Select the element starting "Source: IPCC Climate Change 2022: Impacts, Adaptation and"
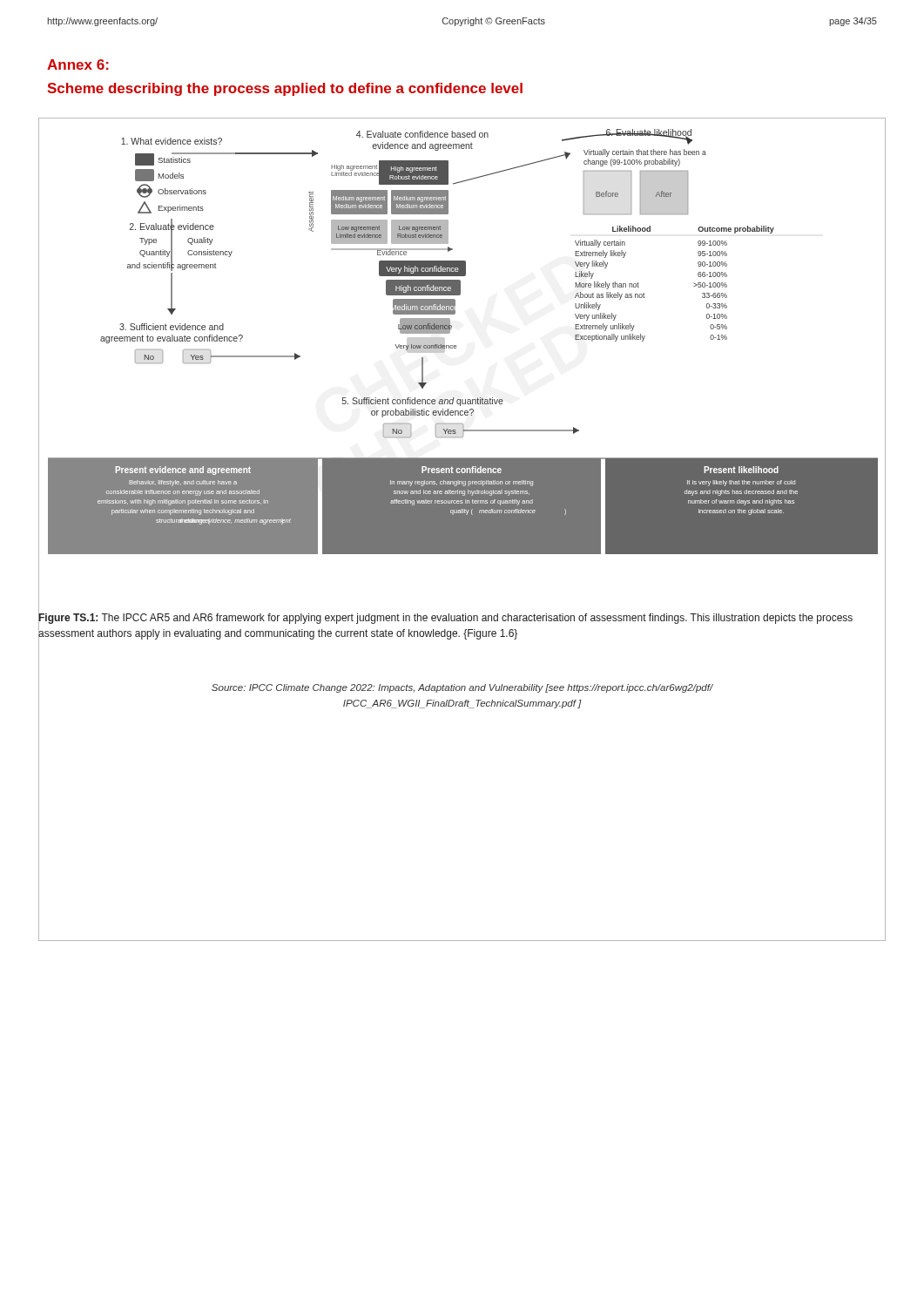The image size is (924, 1307). [462, 696]
